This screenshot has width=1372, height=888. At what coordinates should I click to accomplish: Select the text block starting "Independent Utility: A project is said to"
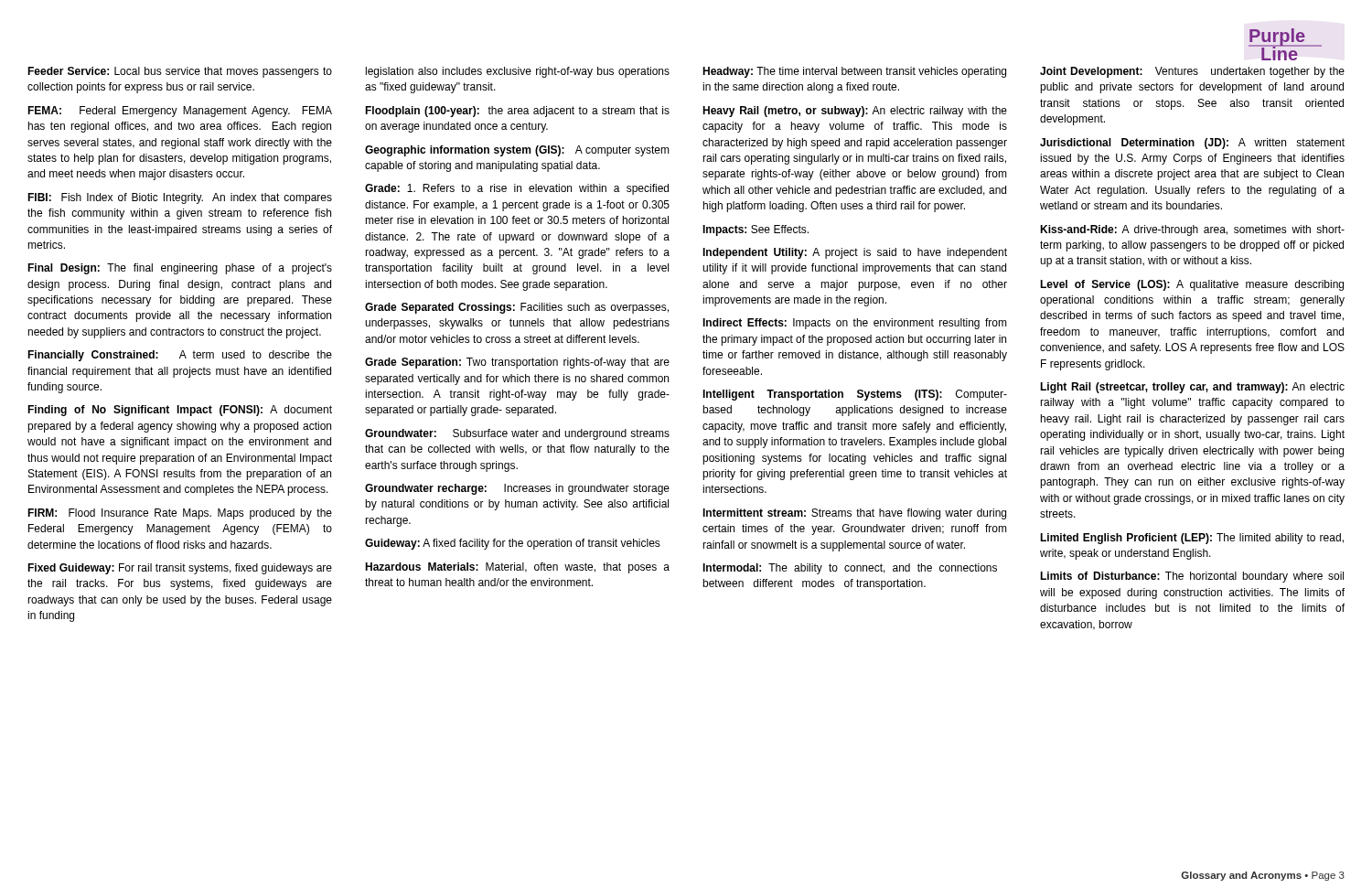point(855,277)
